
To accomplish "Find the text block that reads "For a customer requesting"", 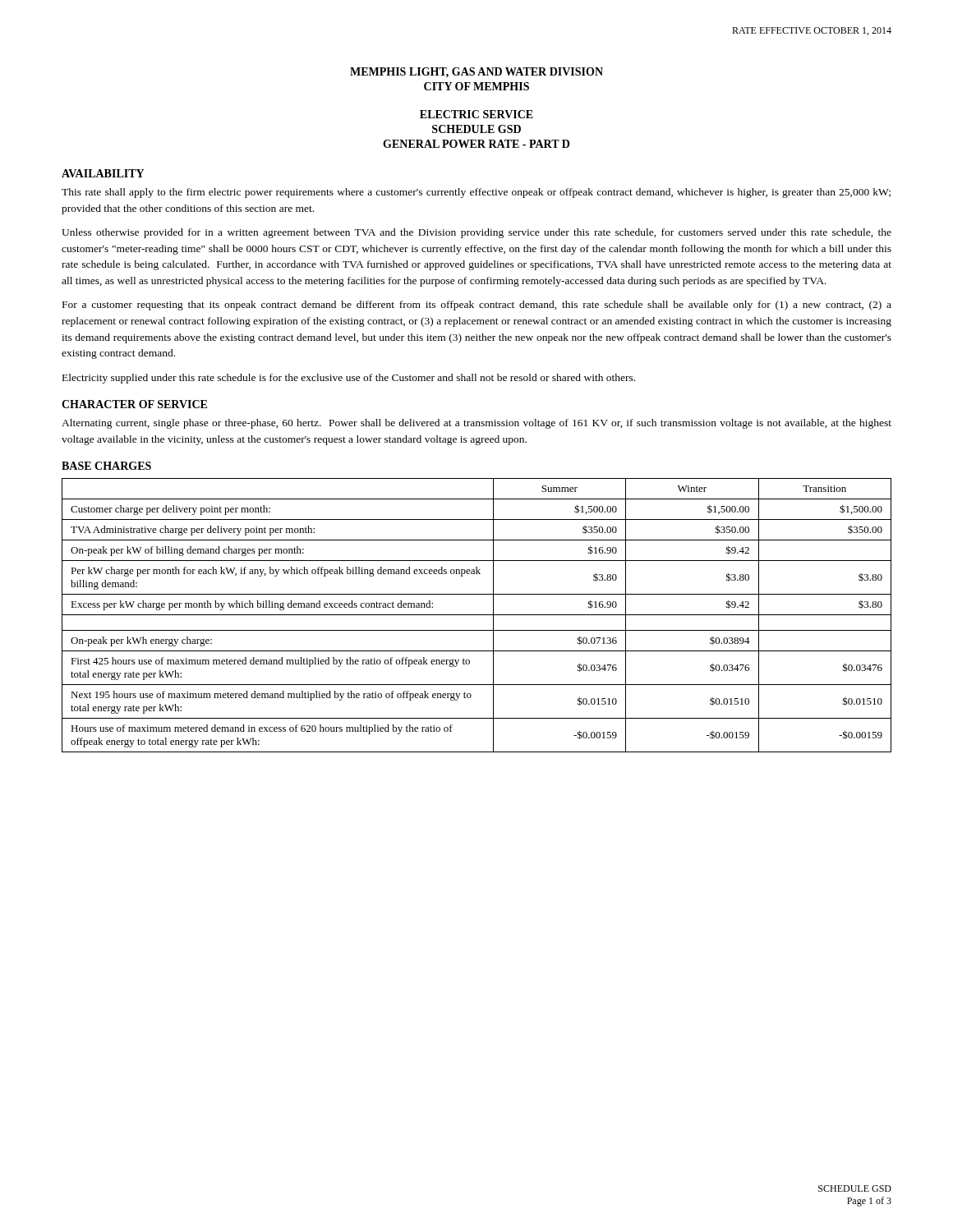I will point(476,329).
